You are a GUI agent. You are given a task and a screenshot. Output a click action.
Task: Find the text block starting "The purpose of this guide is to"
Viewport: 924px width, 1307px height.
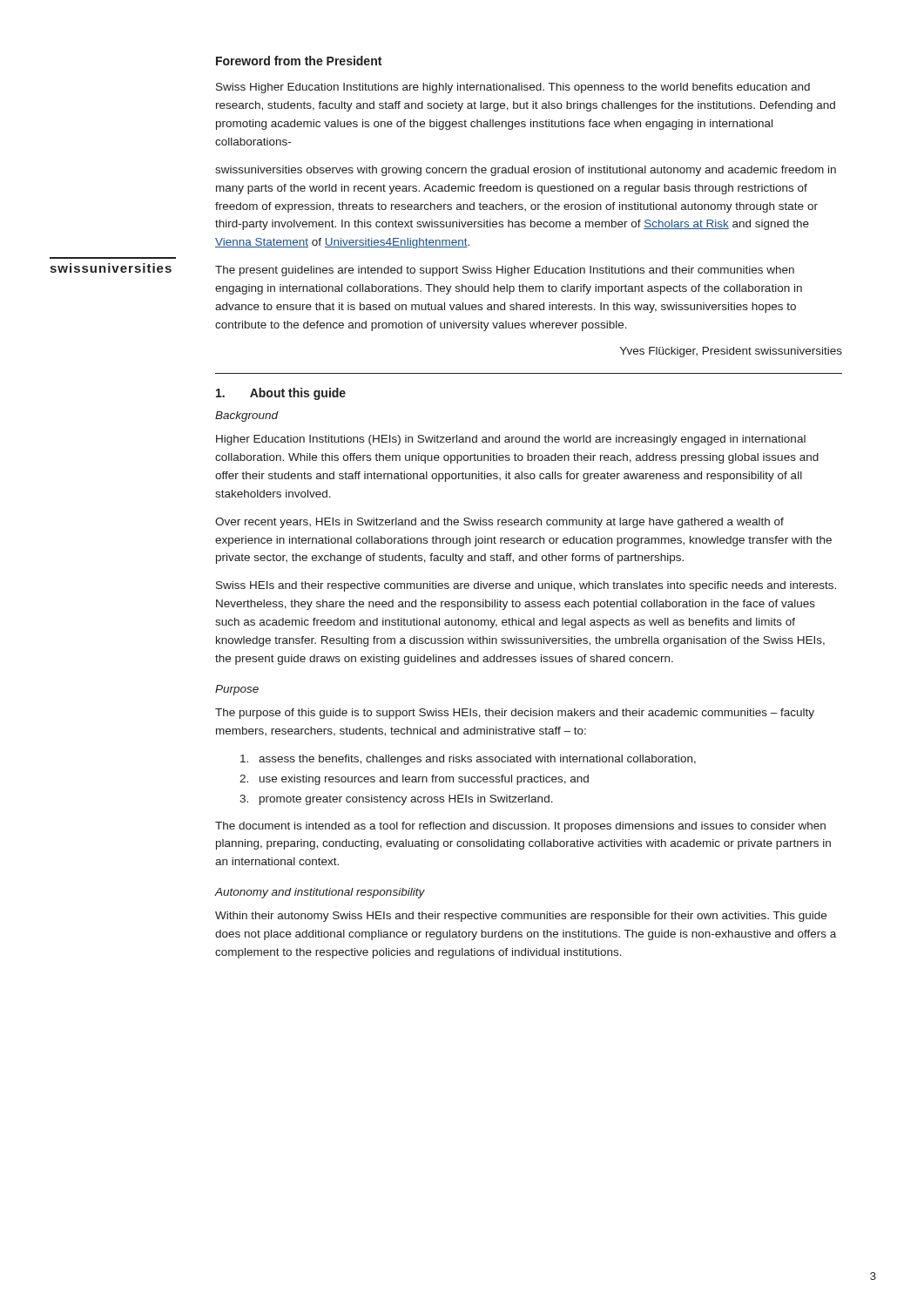529,722
